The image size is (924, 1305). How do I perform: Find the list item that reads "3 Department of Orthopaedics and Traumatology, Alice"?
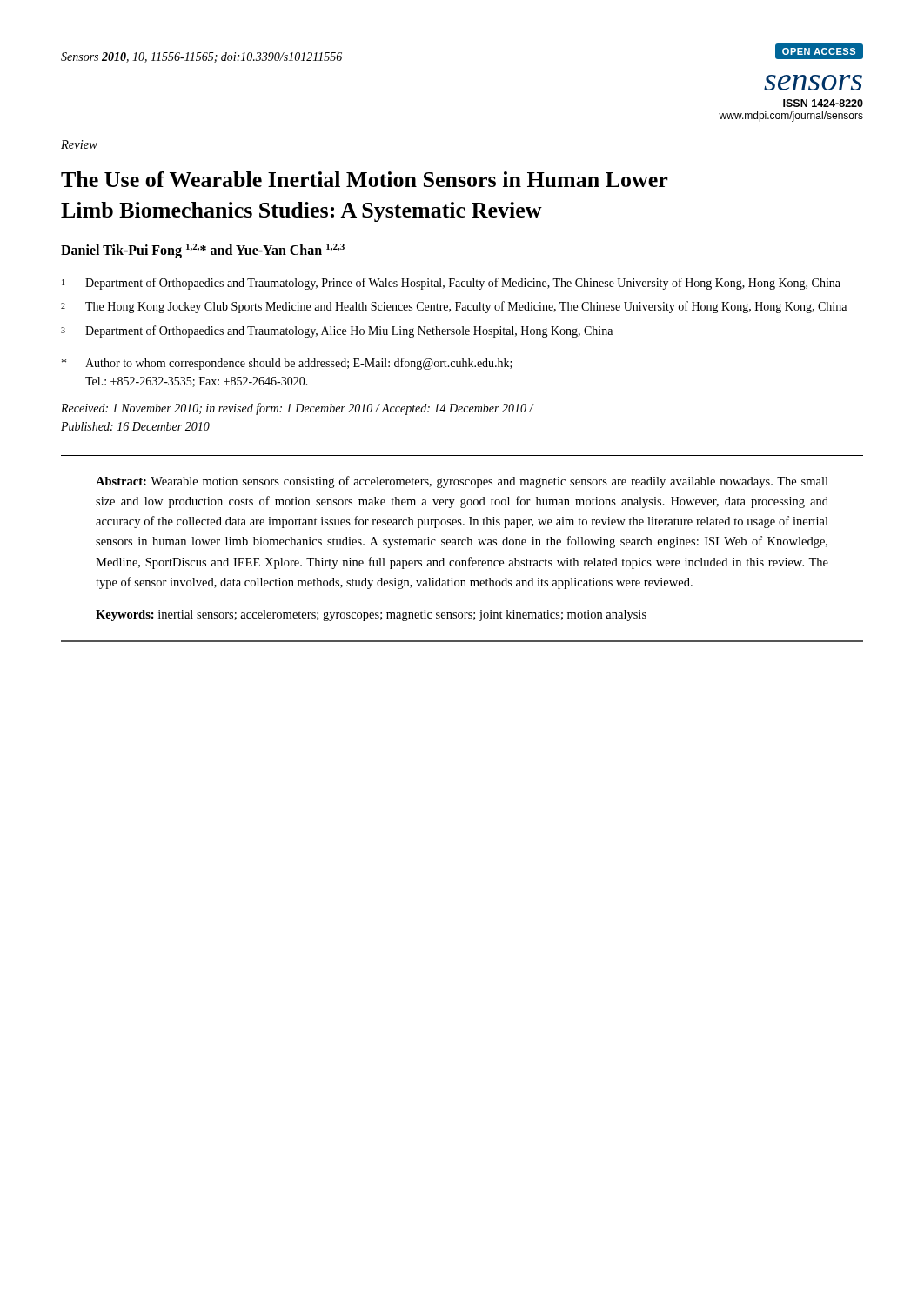(x=462, y=332)
